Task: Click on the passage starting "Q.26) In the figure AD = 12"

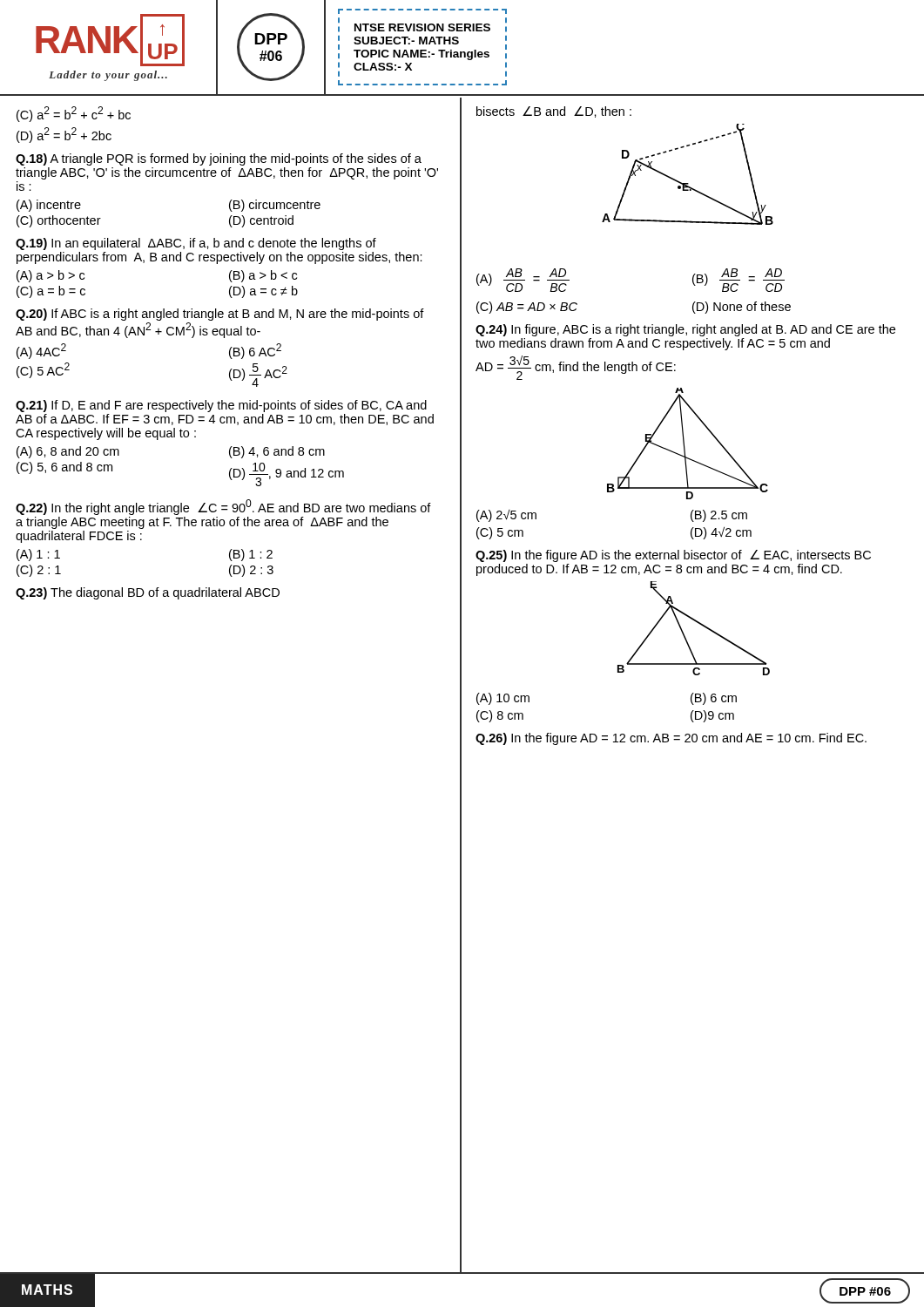Action: [x=672, y=738]
